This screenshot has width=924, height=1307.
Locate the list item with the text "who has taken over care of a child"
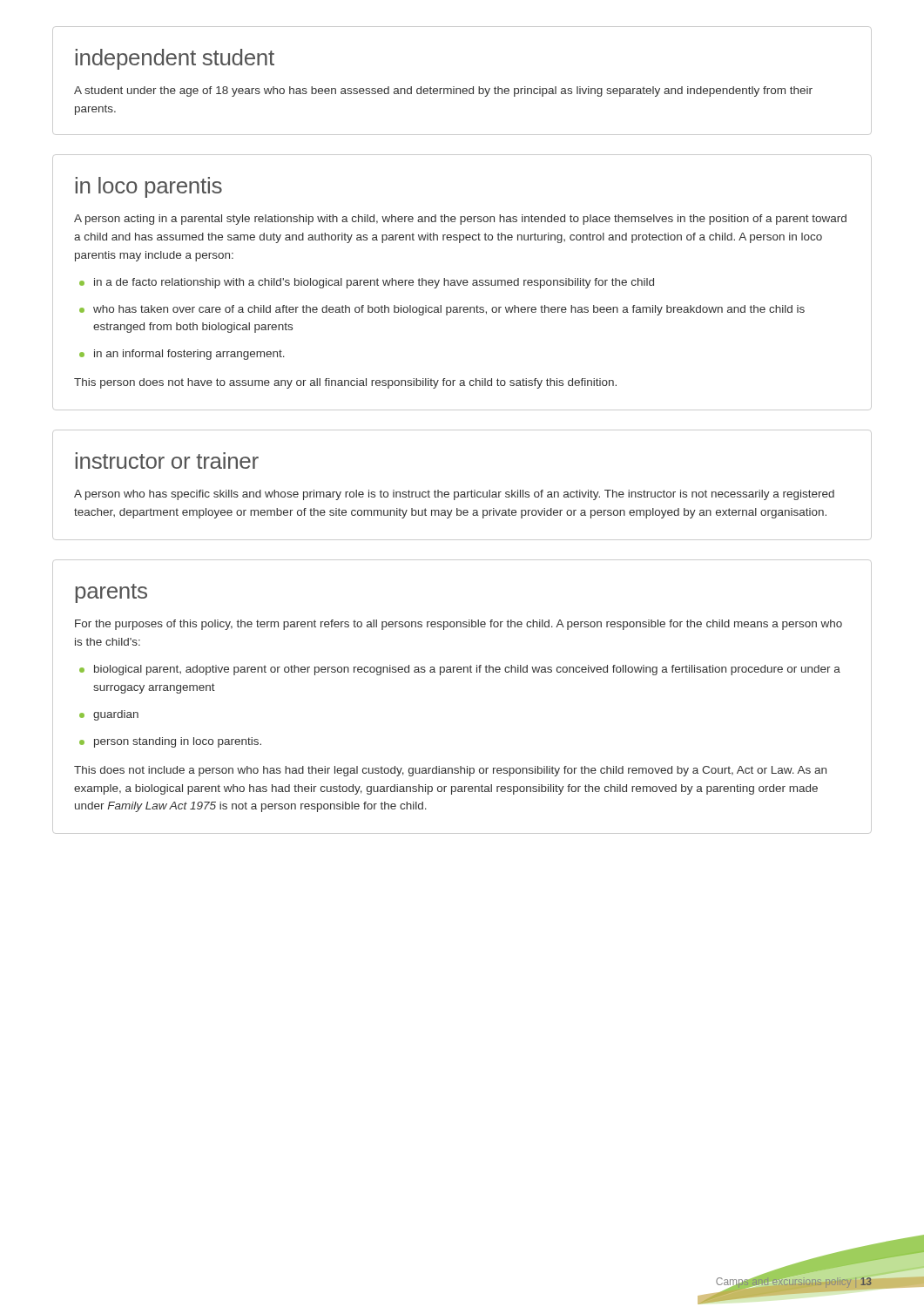pyautogui.click(x=449, y=318)
